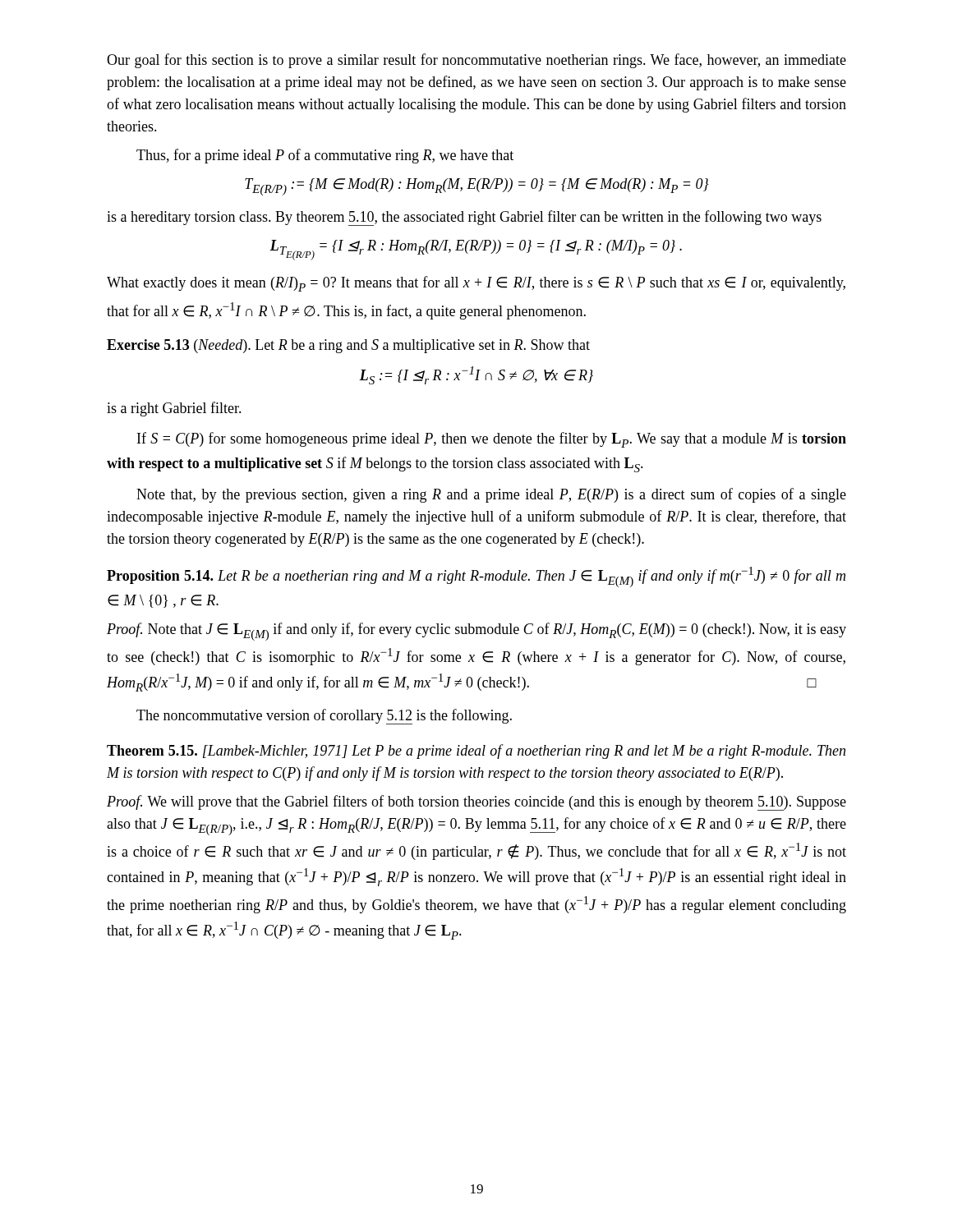
Task: Find the formula with the text "TE(R/P) := {M ∈ Mod(R) :"
Action: coord(476,185)
